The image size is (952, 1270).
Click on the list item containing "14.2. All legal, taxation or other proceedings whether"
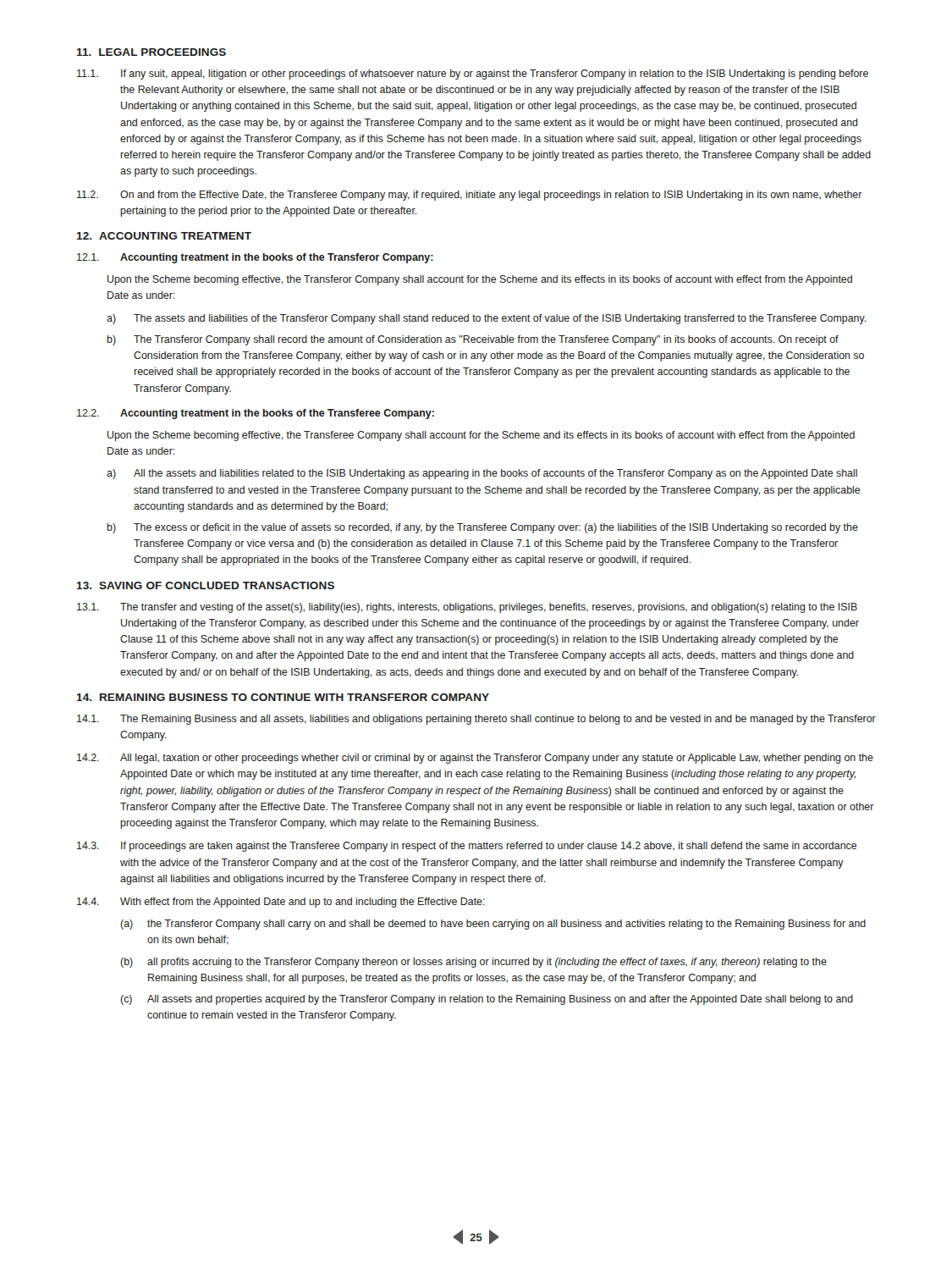(476, 791)
